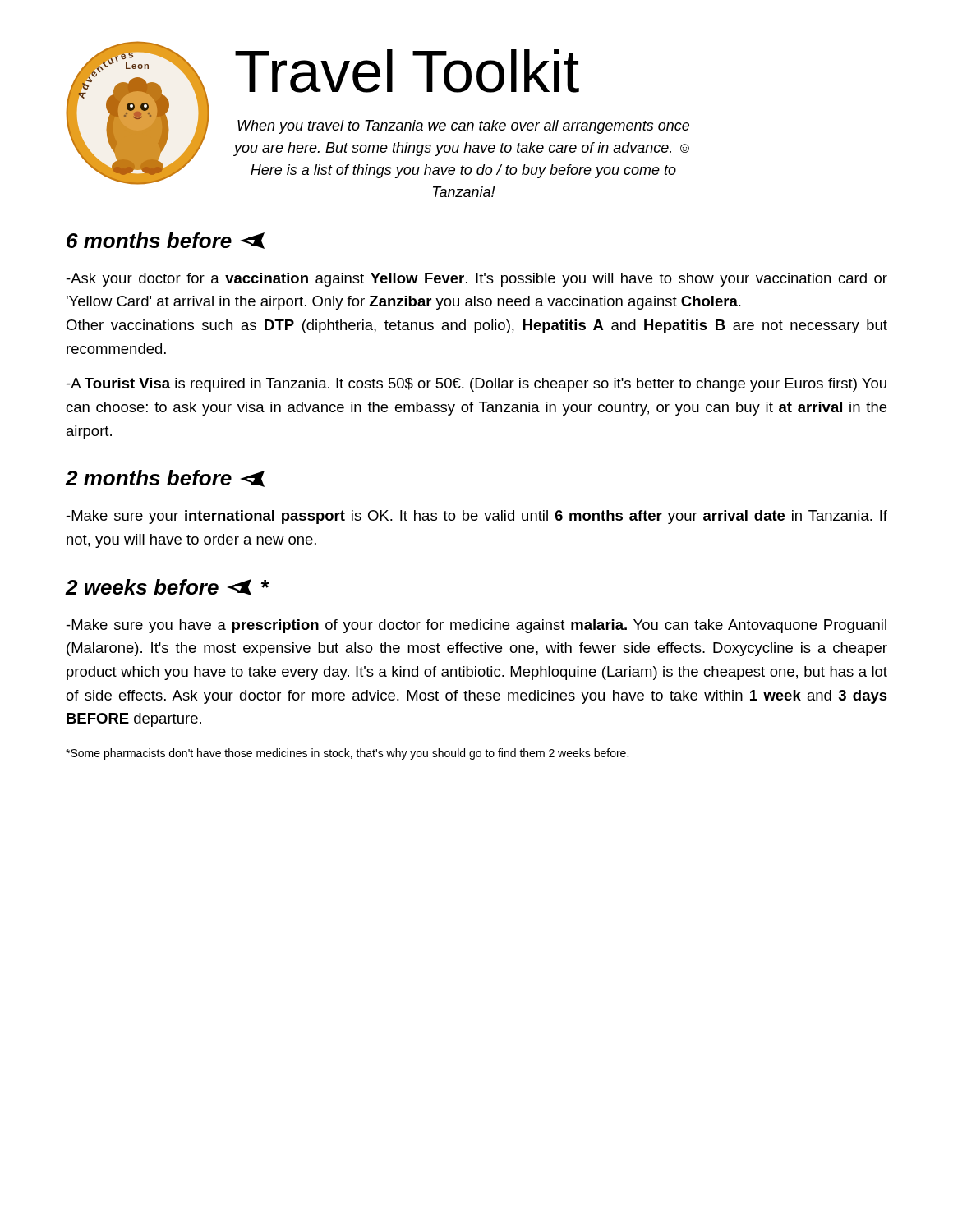Point to the element starting "Some pharmacists don't"

pos(348,753)
